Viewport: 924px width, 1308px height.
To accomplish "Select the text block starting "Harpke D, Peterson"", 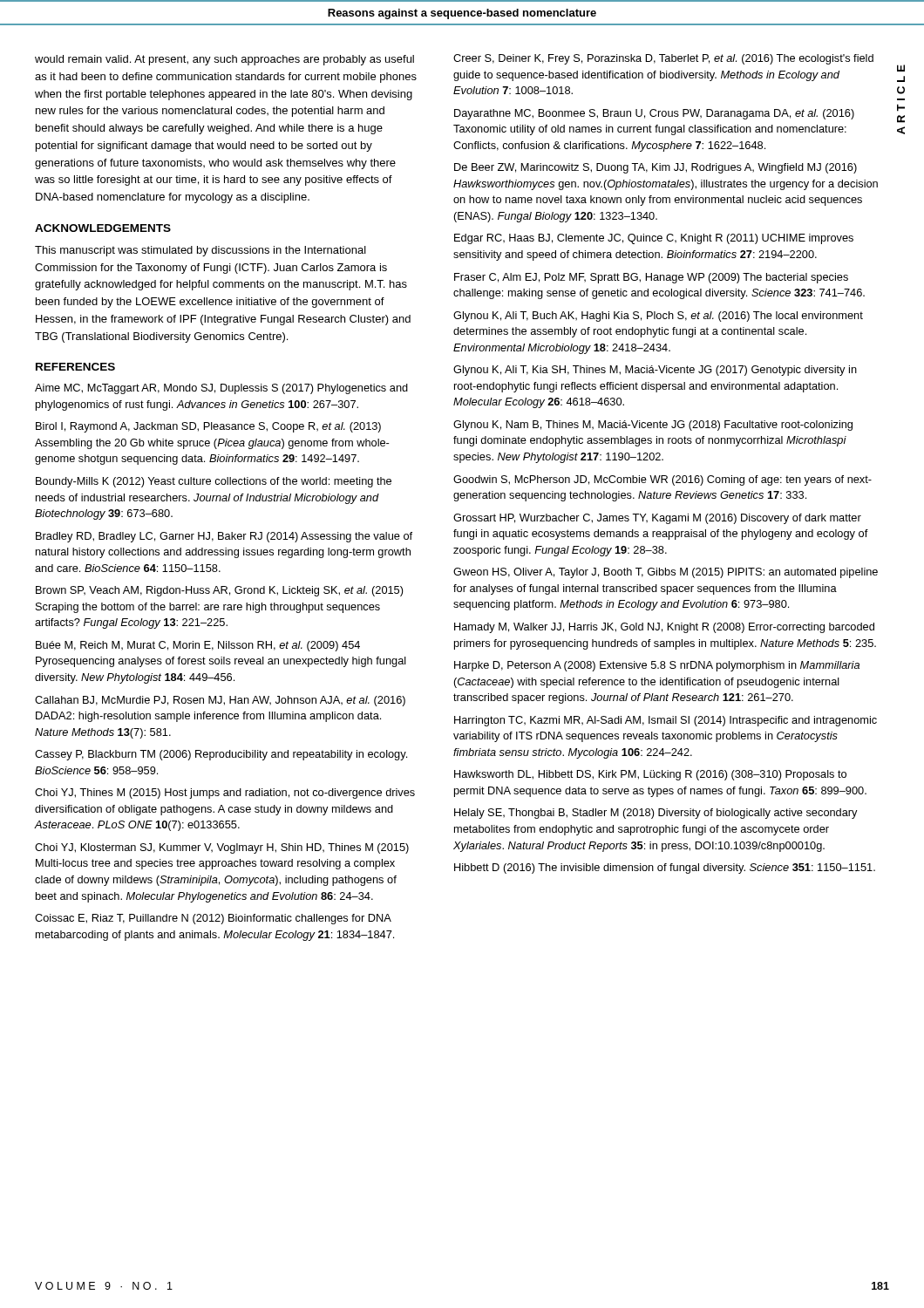I will [657, 681].
